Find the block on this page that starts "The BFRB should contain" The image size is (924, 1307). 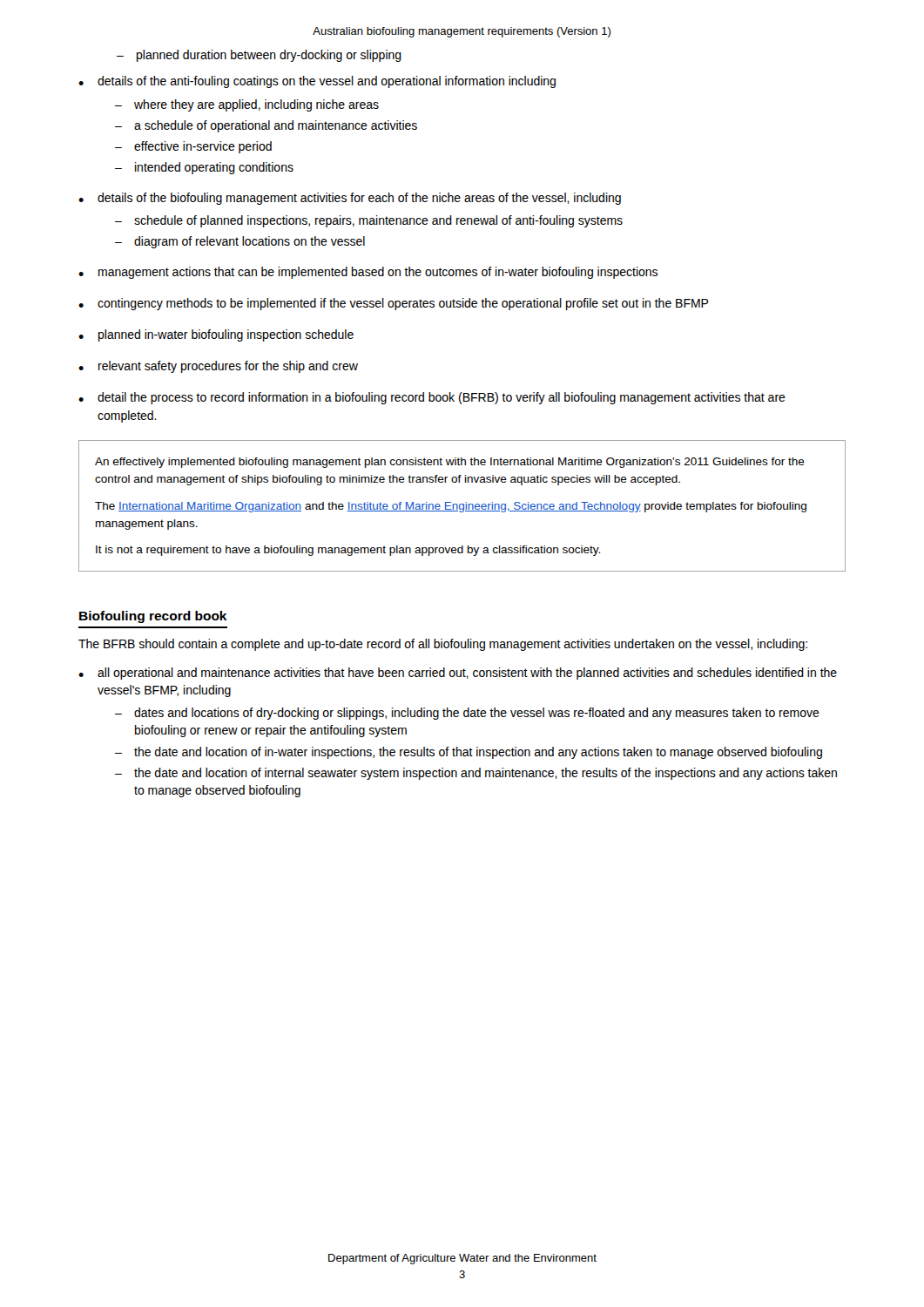tap(443, 644)
